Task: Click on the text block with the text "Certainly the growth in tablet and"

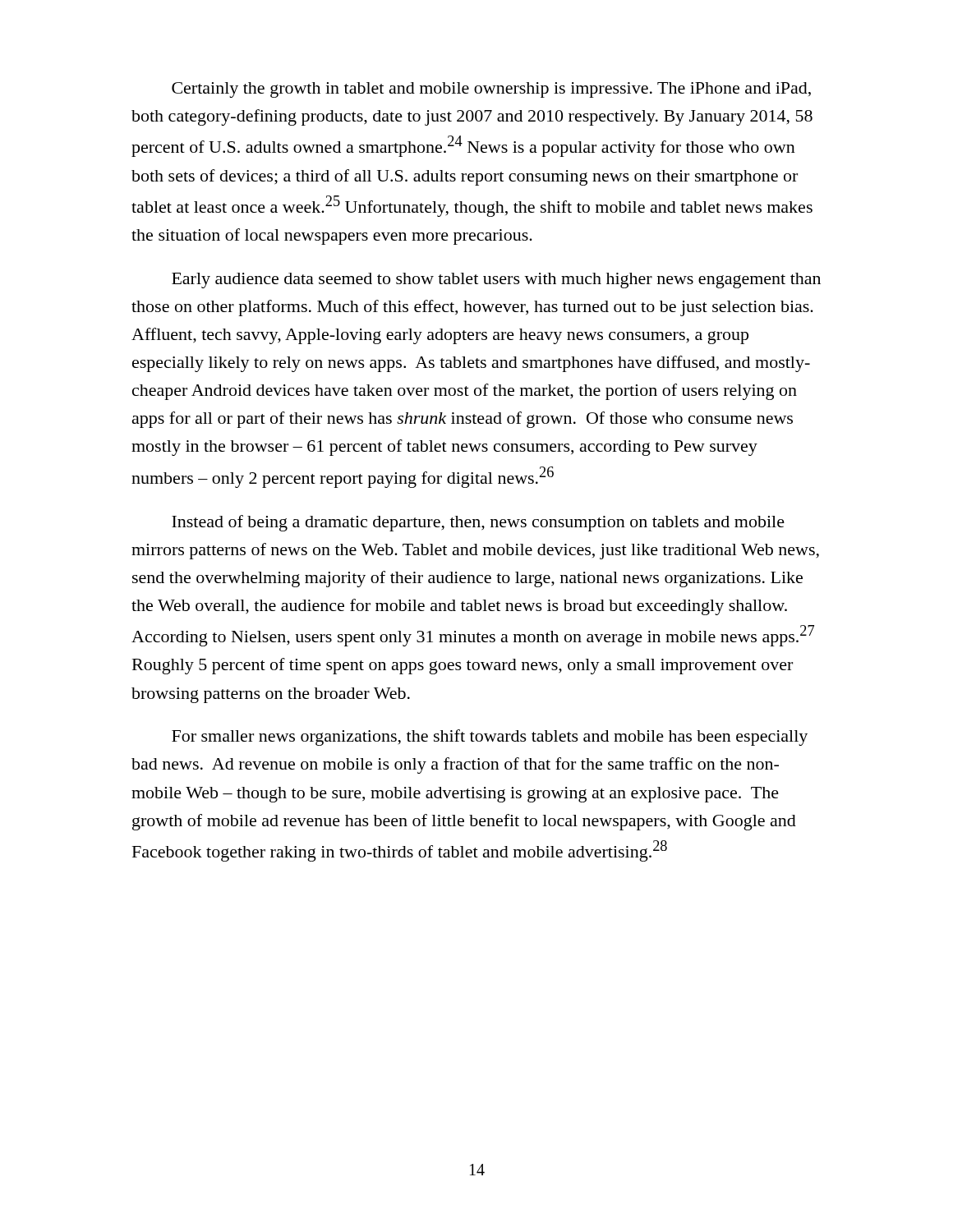Action: tap(476, 470)
